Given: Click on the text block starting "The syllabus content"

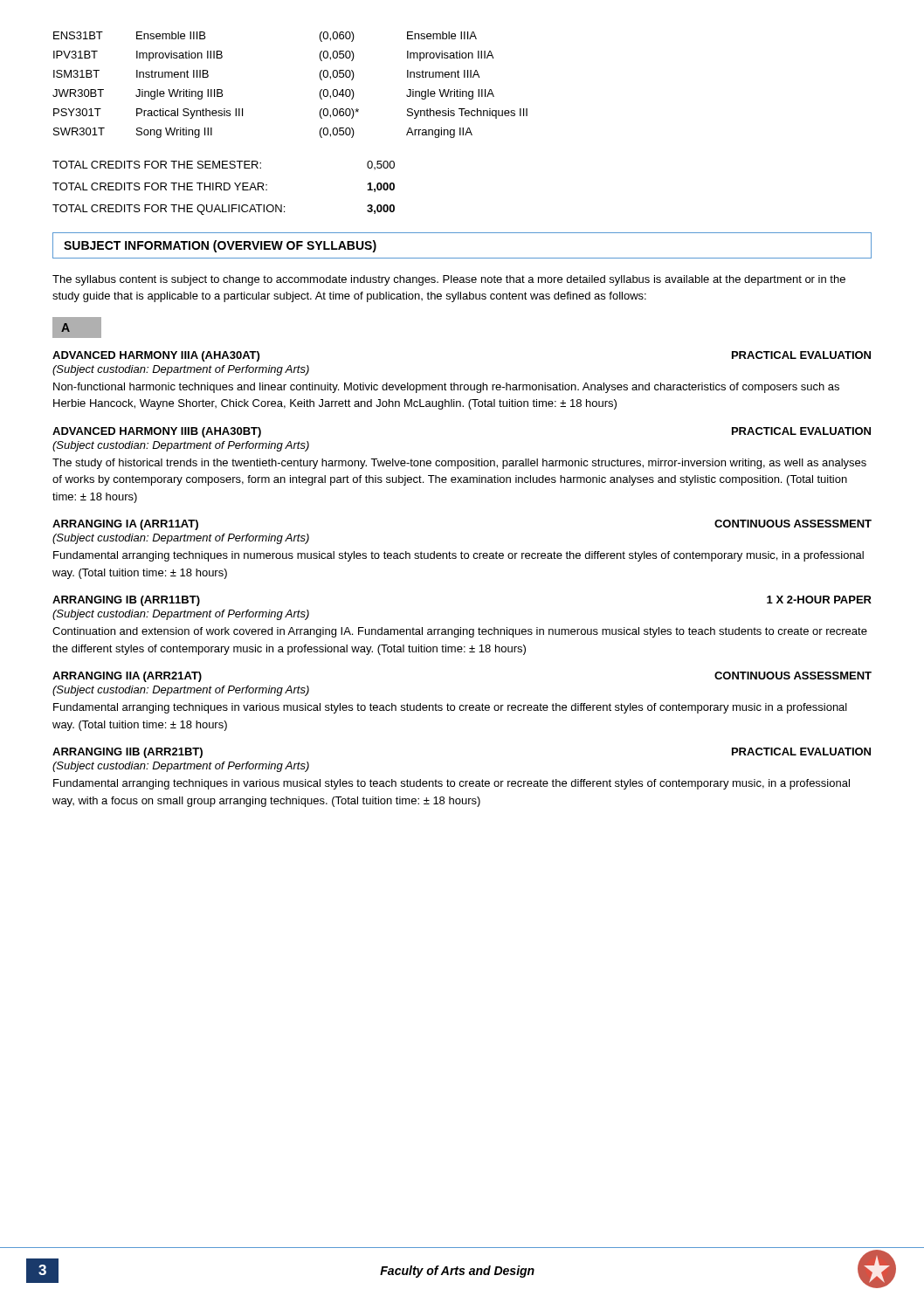Looking at the screenshot, I should [x=449, y=287].
